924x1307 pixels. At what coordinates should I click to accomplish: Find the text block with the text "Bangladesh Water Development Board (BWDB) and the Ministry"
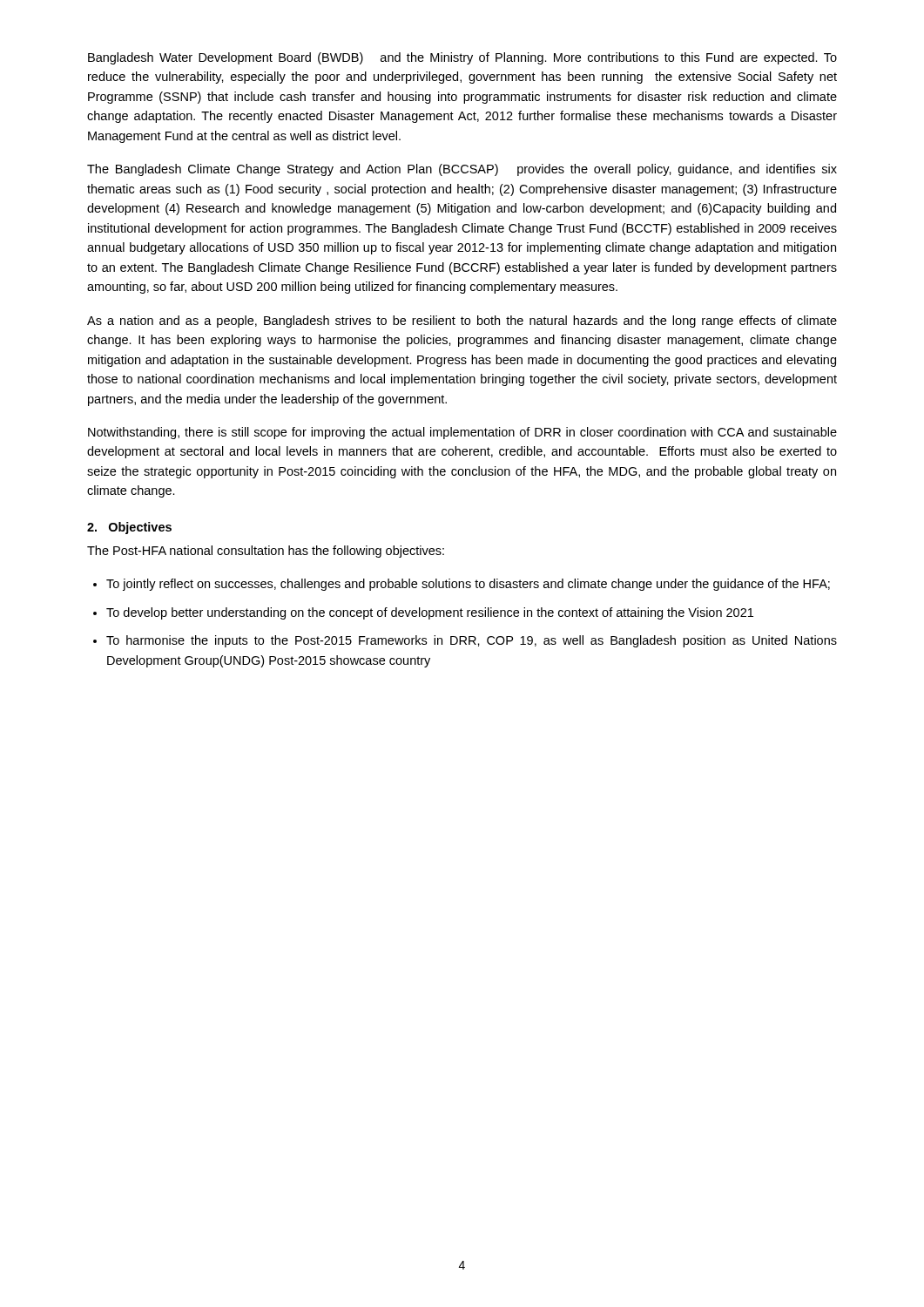click(x=462, y=97)
